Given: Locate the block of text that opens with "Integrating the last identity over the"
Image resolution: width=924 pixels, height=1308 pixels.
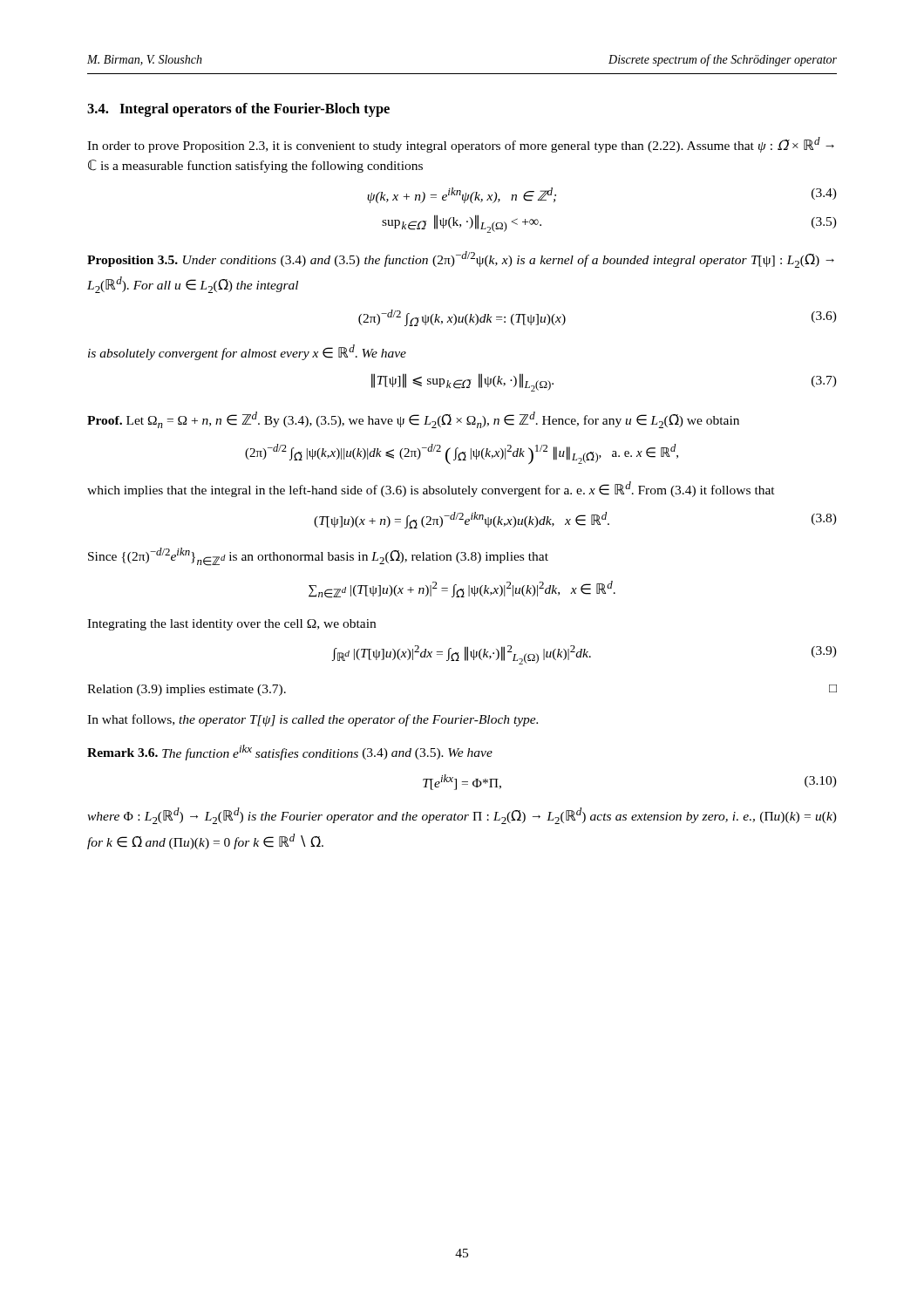Looking at the screenshot, I should pyautogui.click(x=231, y=625).
